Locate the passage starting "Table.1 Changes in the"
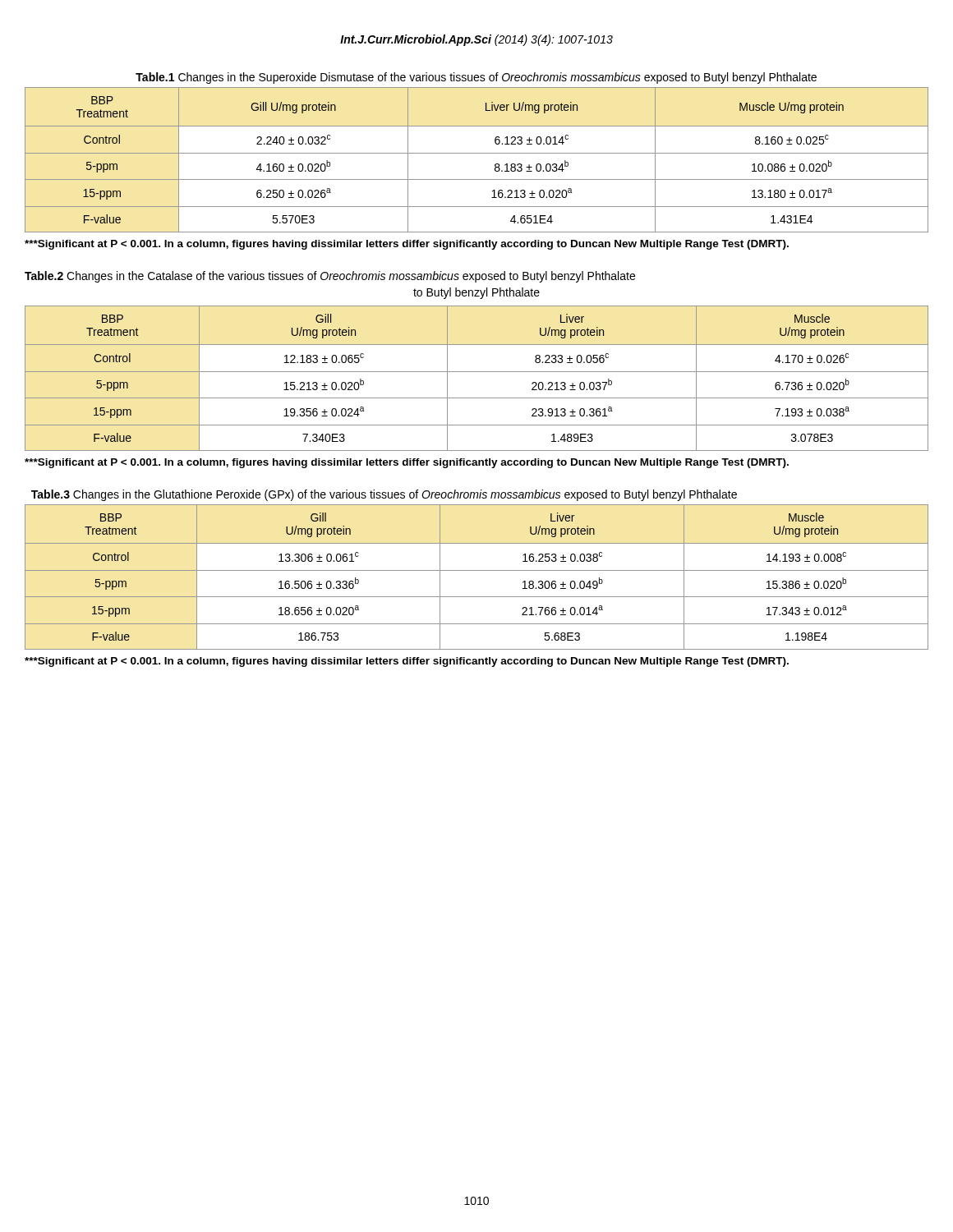This screenshot has width=953, height=1232. coord(476,77)
